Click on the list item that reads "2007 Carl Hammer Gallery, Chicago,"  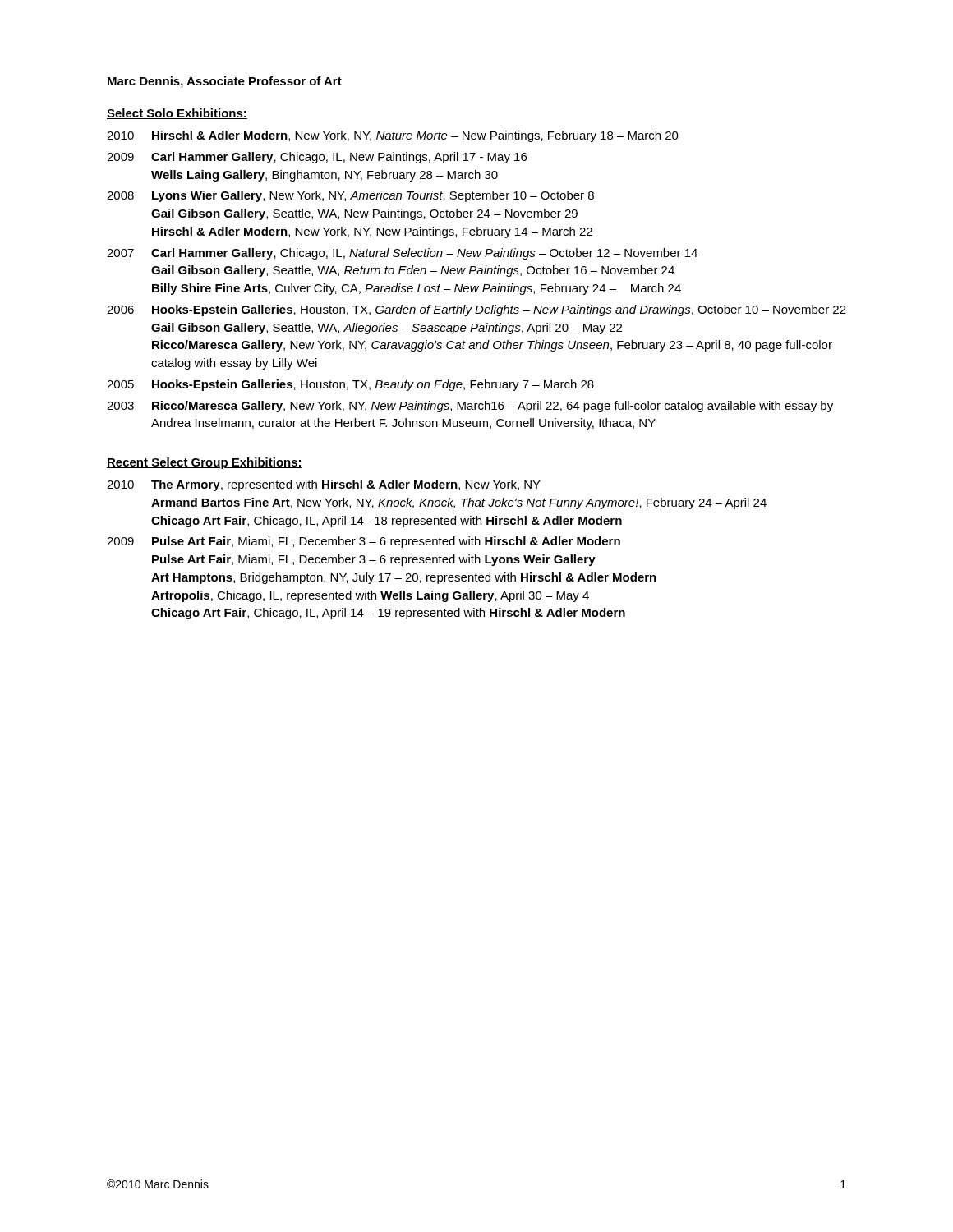coord(476,270)
